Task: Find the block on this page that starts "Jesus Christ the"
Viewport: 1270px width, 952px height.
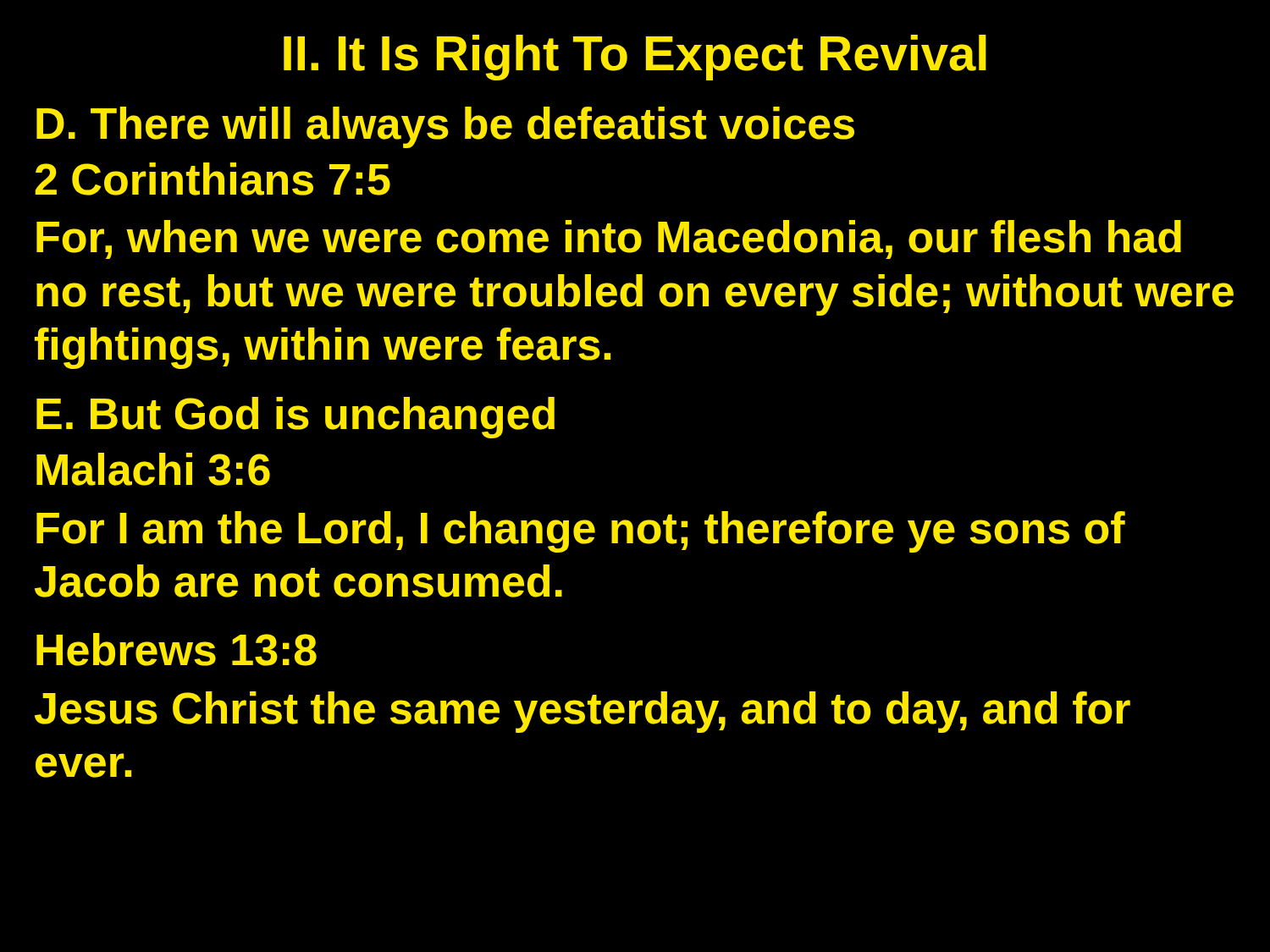Action: (582, 735)
